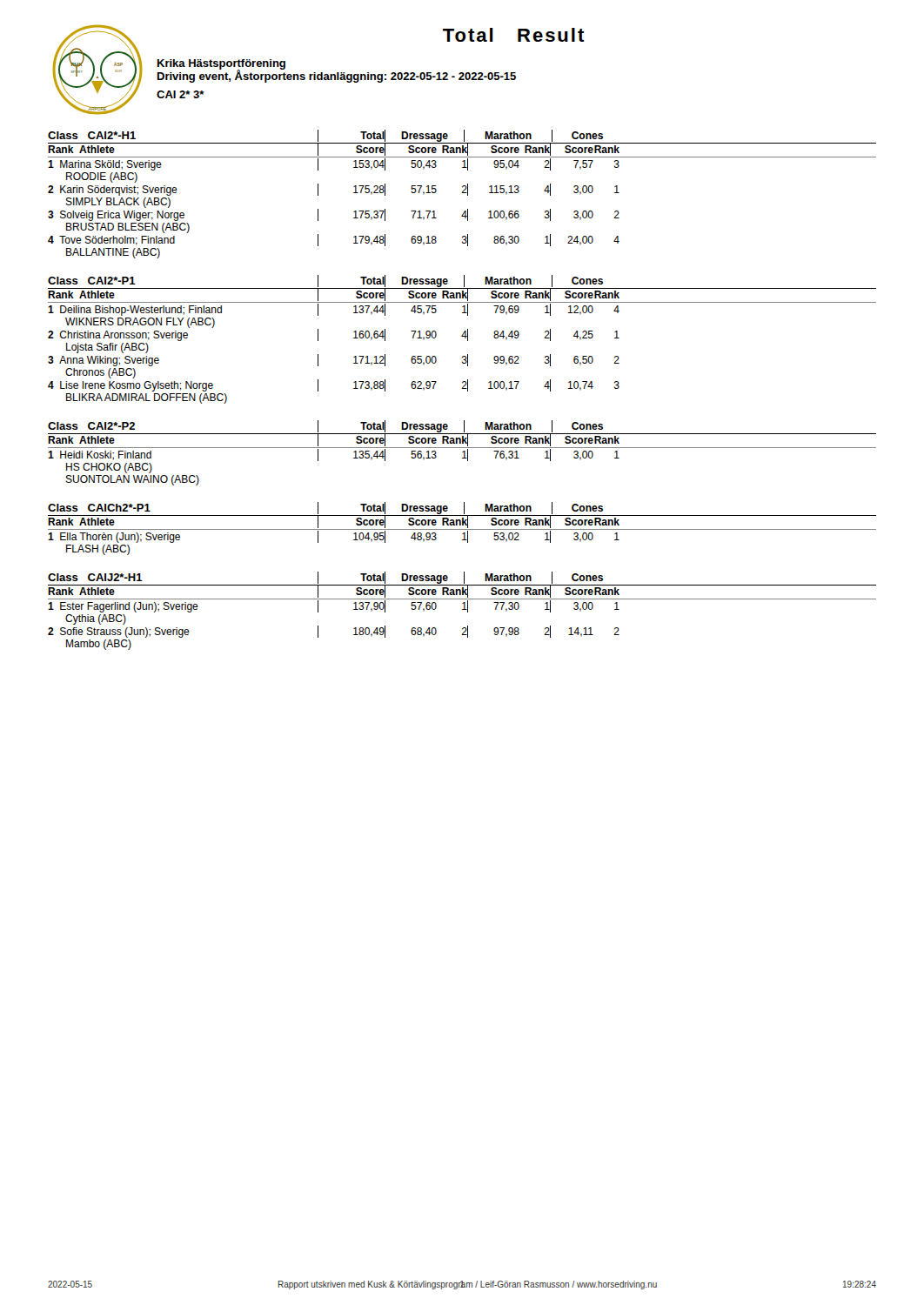
Task: Find the table that mentions "Class CAIJ2*-H1 Total Dressage Marathon"
Action: (462, 610)
